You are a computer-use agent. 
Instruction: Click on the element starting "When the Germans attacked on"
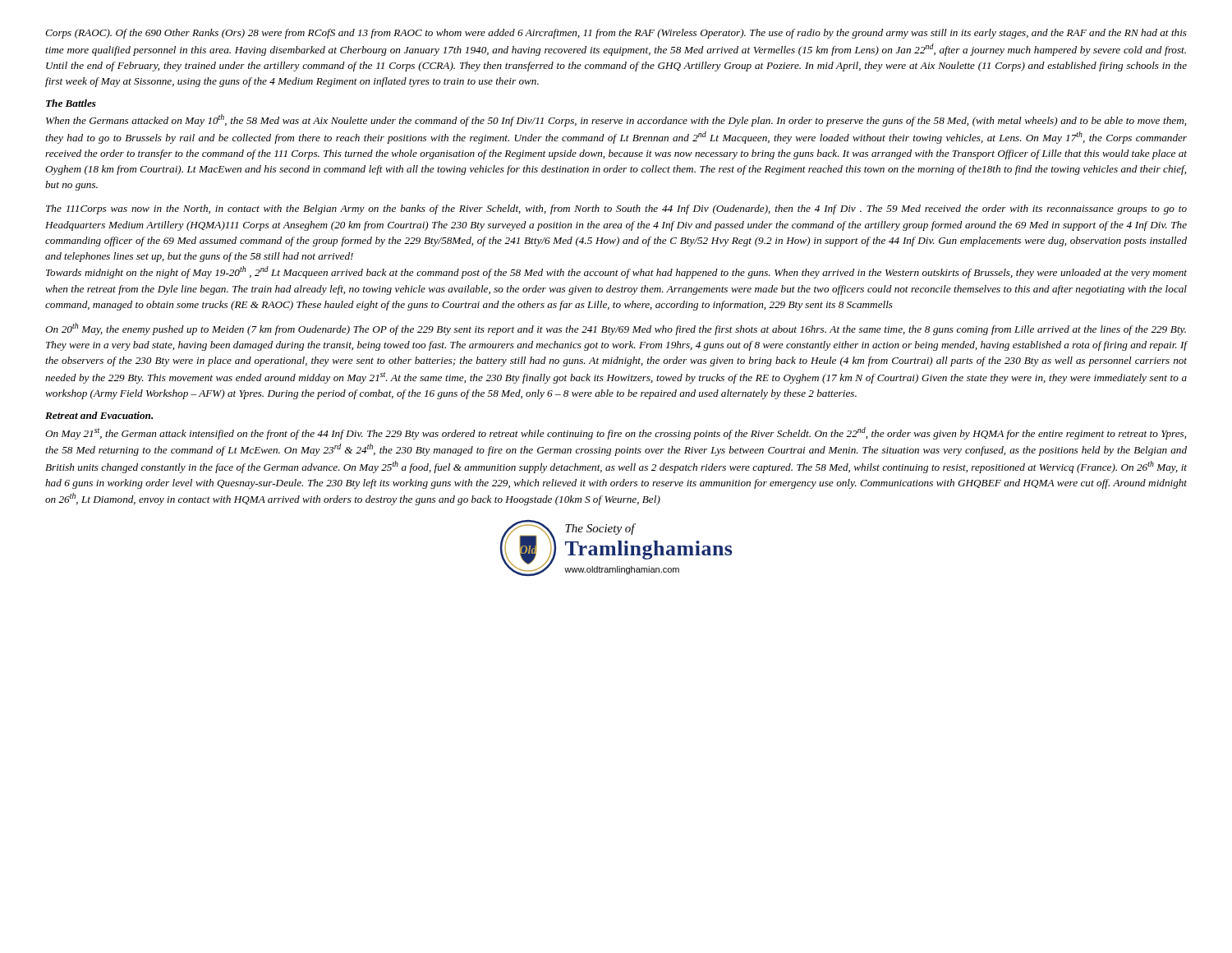(x=616, y=152)
